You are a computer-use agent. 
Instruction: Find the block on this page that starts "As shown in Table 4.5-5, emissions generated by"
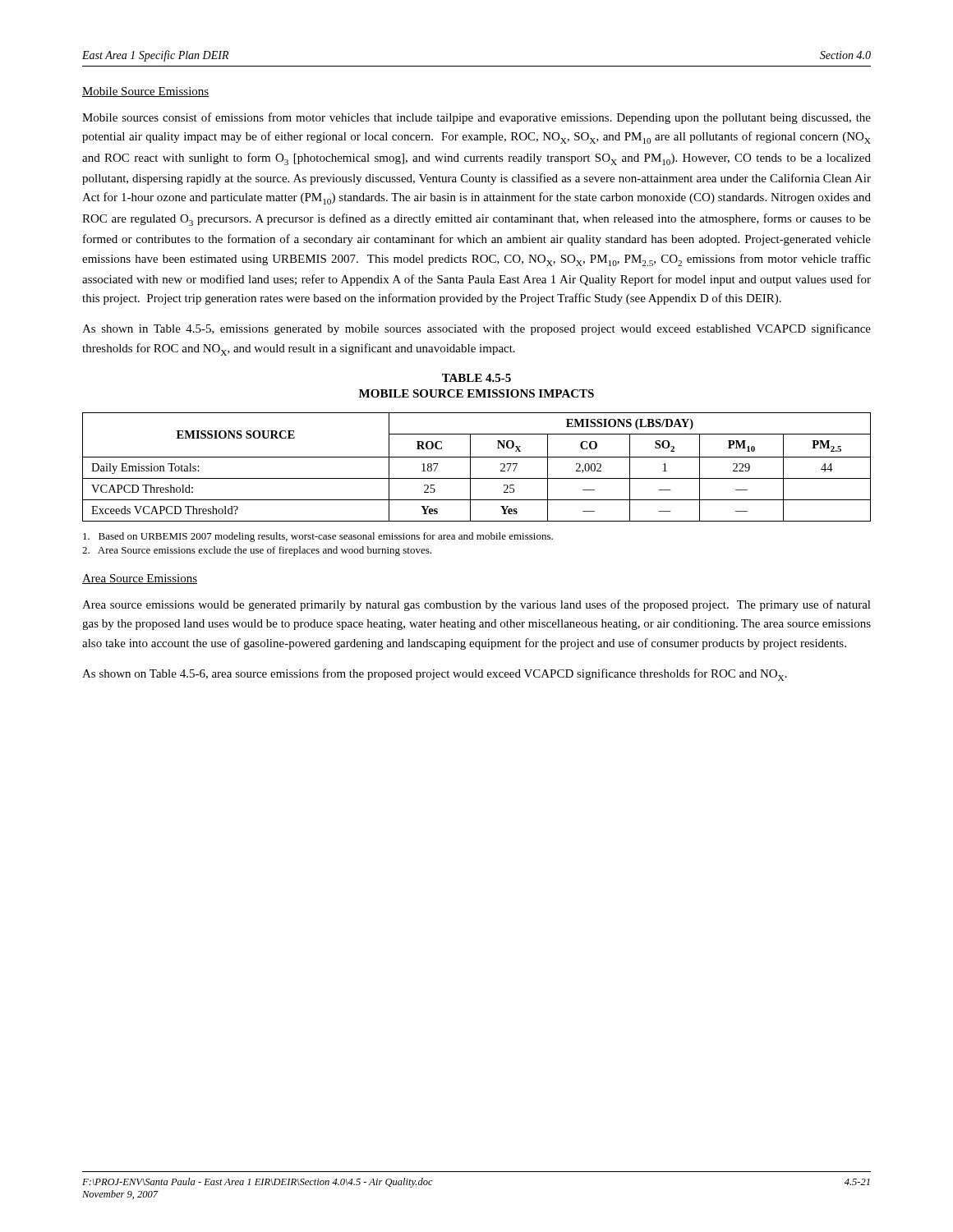[x=476, y=340]
